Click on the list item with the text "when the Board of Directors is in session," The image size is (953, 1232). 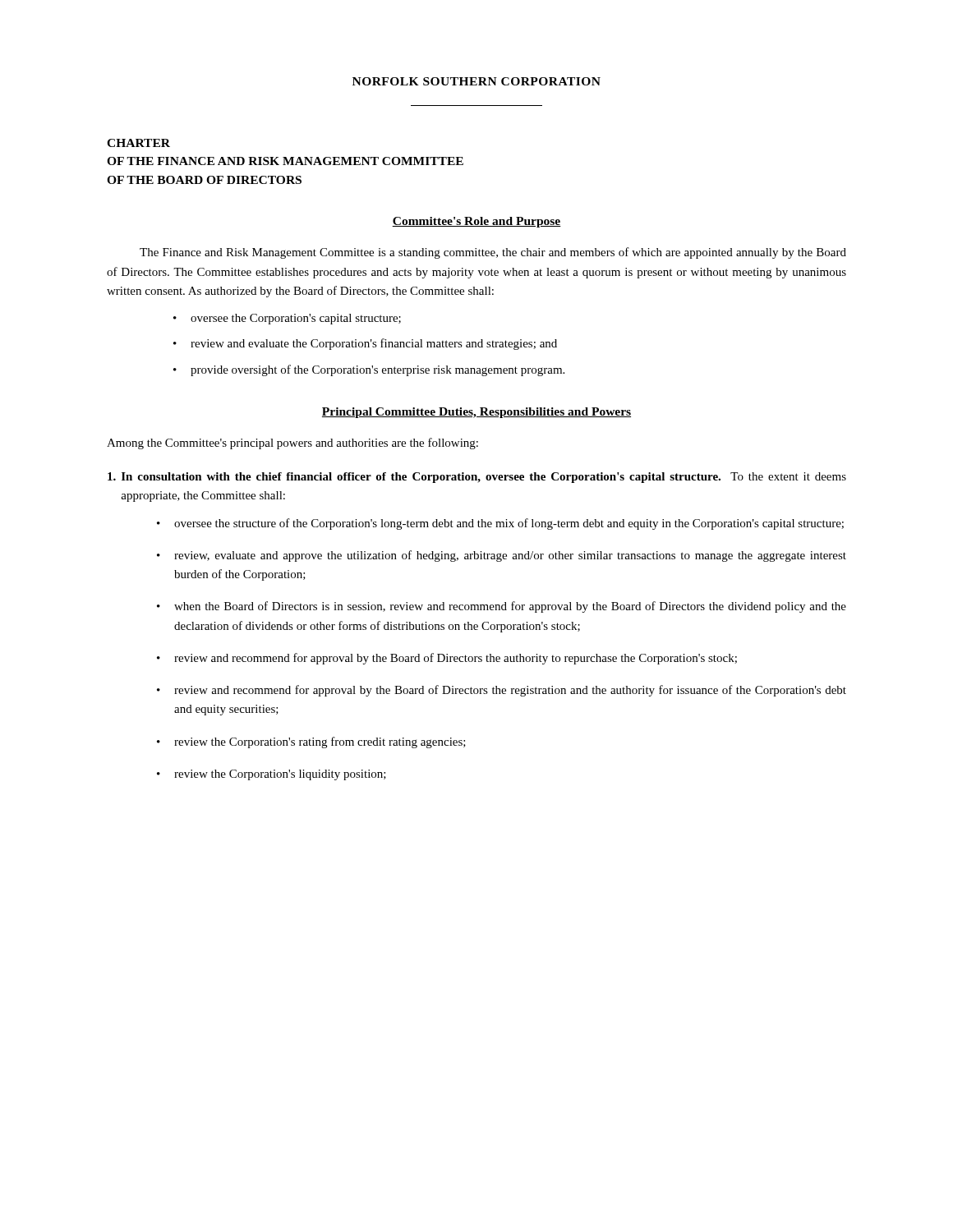[510, 616]
